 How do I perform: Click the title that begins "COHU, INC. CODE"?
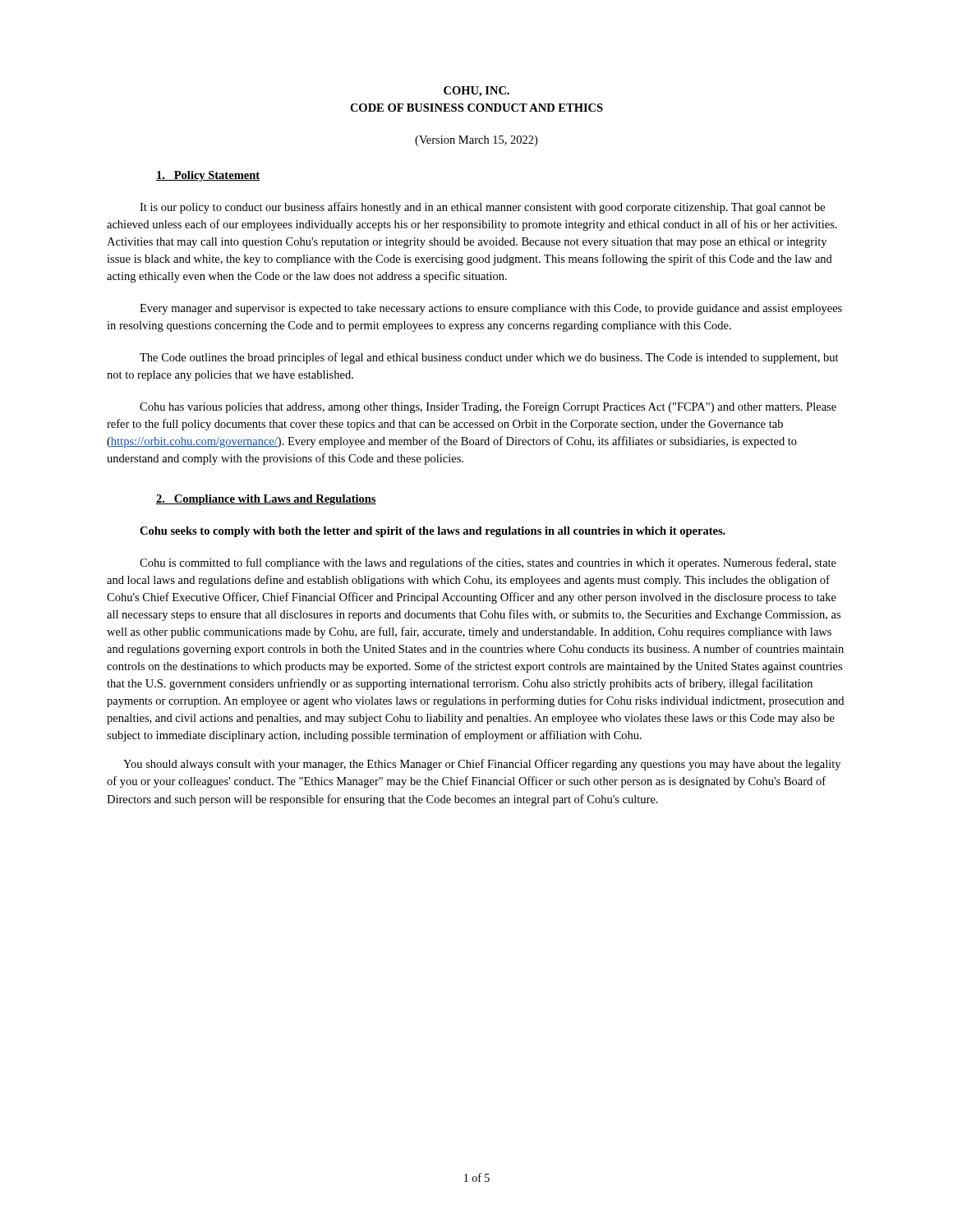click(x=476, y=99)
